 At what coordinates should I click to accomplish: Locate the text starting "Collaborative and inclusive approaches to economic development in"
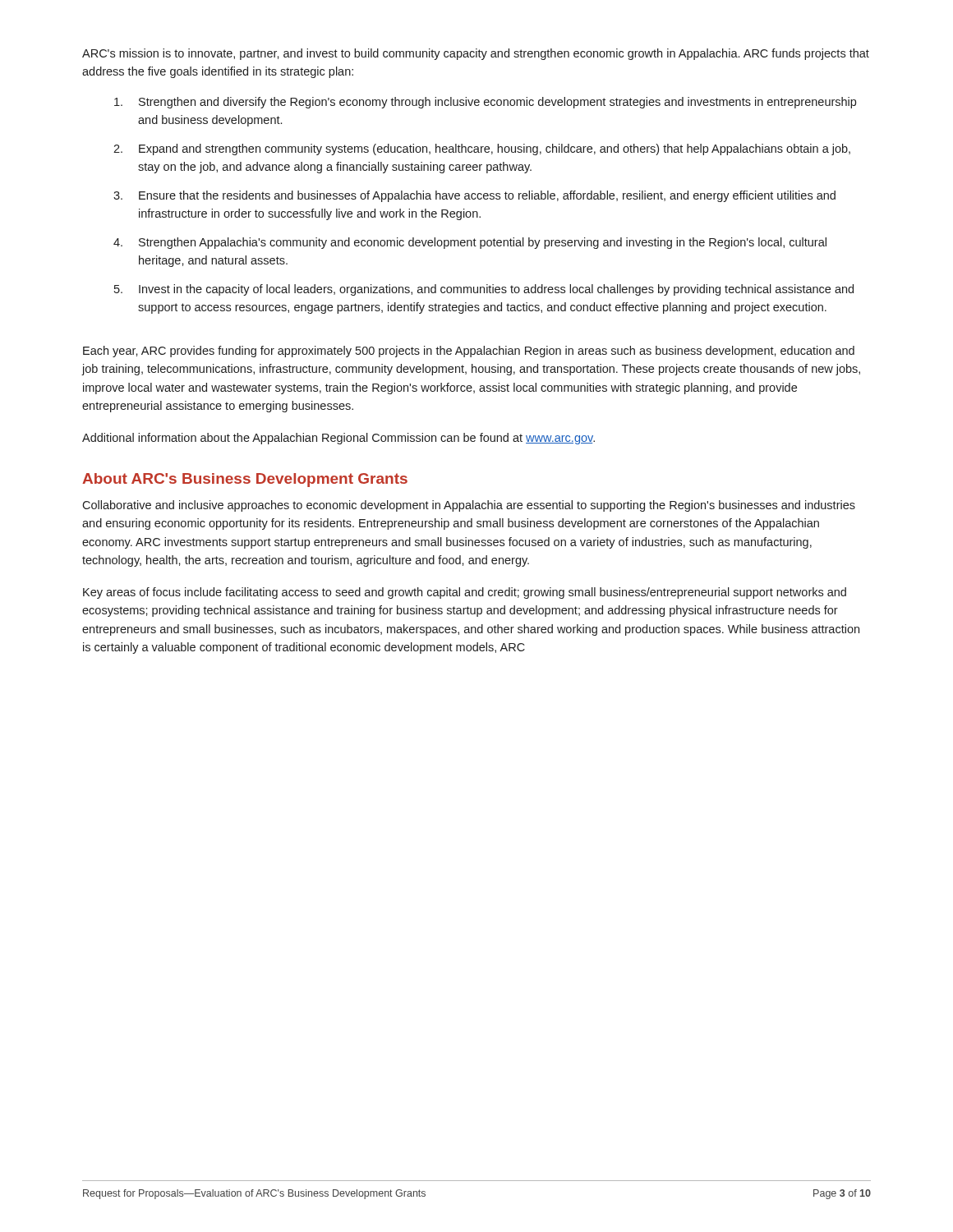[469, 533]
